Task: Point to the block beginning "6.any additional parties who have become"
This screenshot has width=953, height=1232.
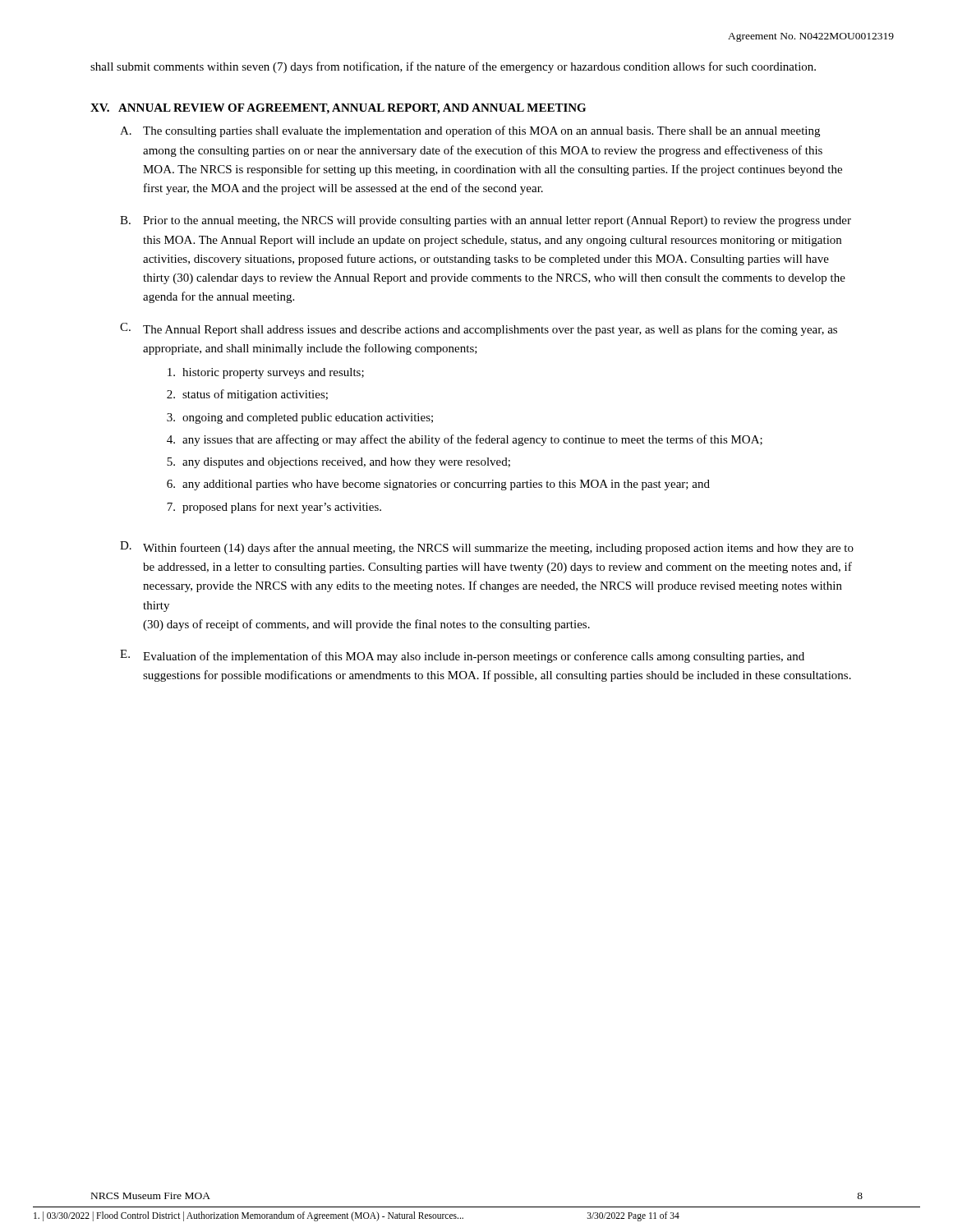Action: pyautogui.click(x=506, y=484)
